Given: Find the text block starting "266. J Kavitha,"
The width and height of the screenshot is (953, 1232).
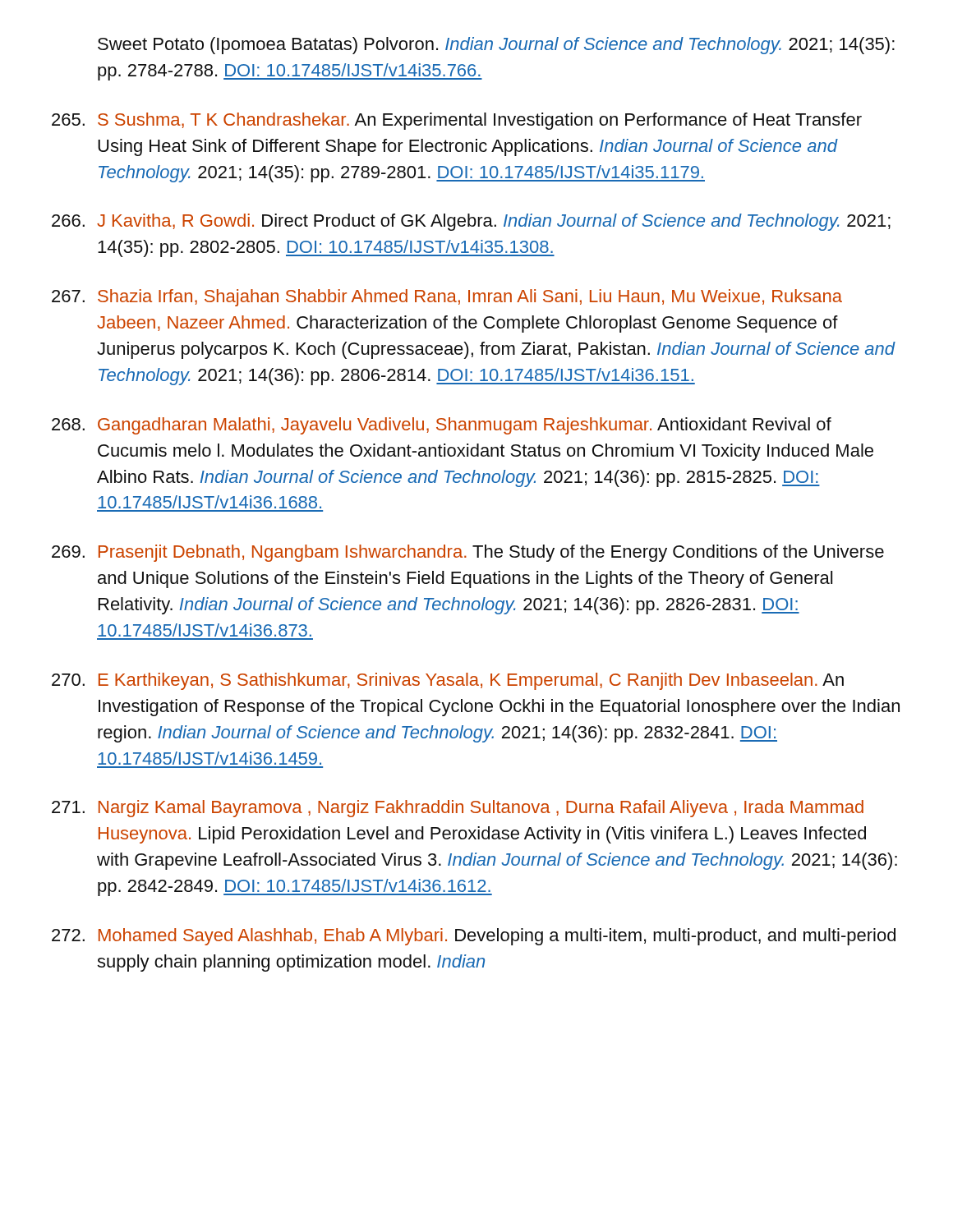Looking at the screenshot, I should pos(476,234).
